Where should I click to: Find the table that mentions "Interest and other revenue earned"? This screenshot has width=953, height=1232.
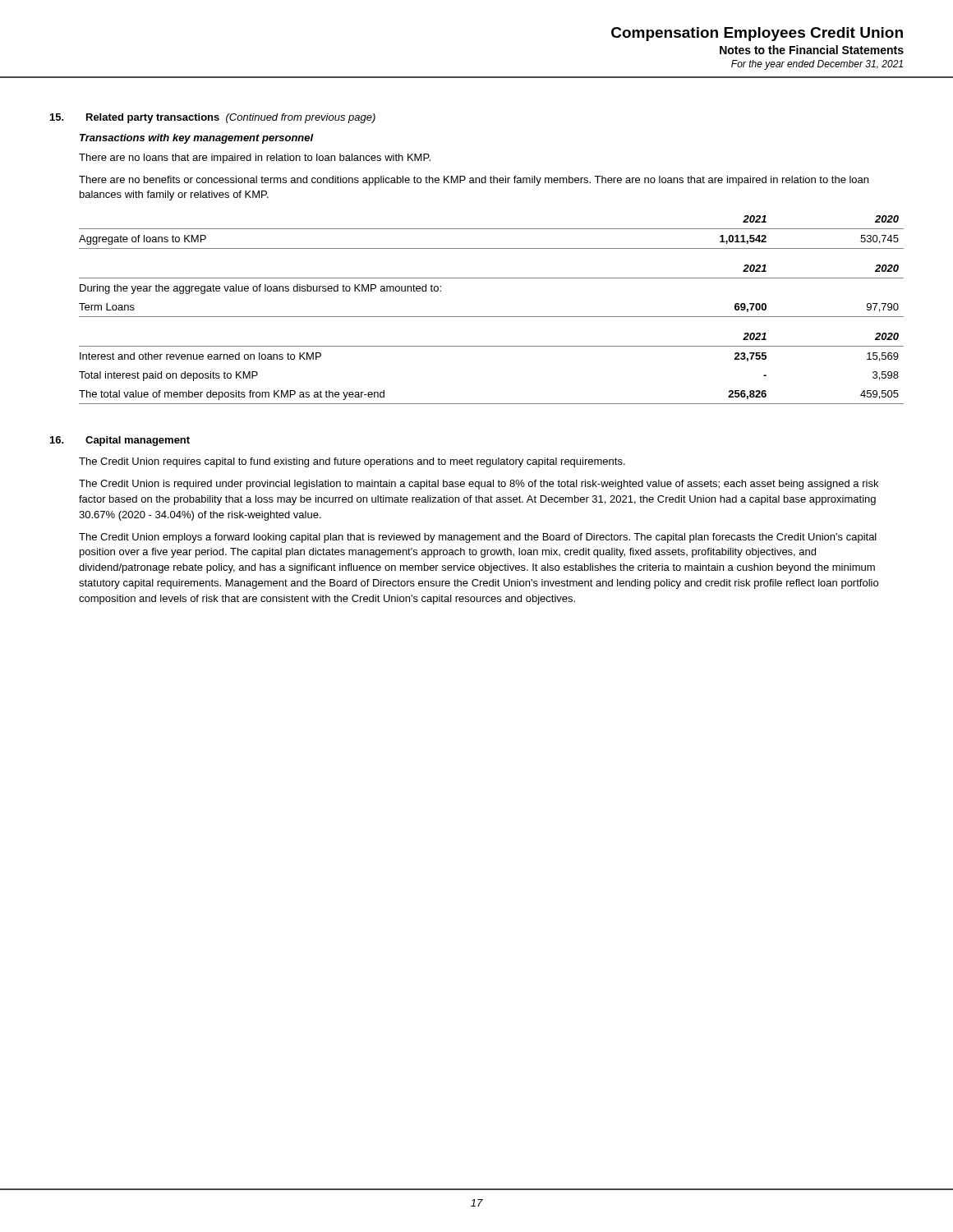(x=491, y=366)
